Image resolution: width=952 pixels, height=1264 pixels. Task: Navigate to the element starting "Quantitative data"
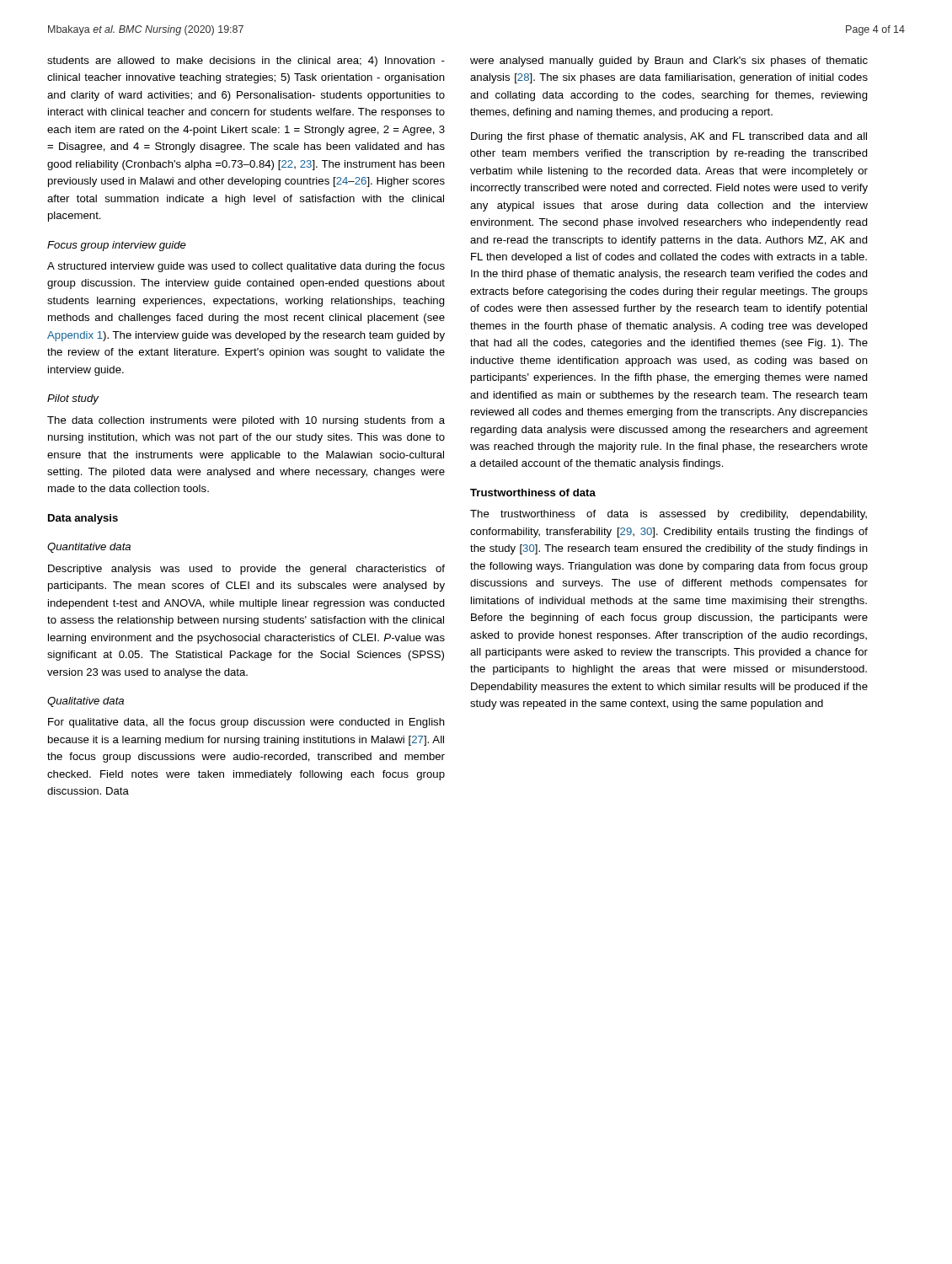89,548
